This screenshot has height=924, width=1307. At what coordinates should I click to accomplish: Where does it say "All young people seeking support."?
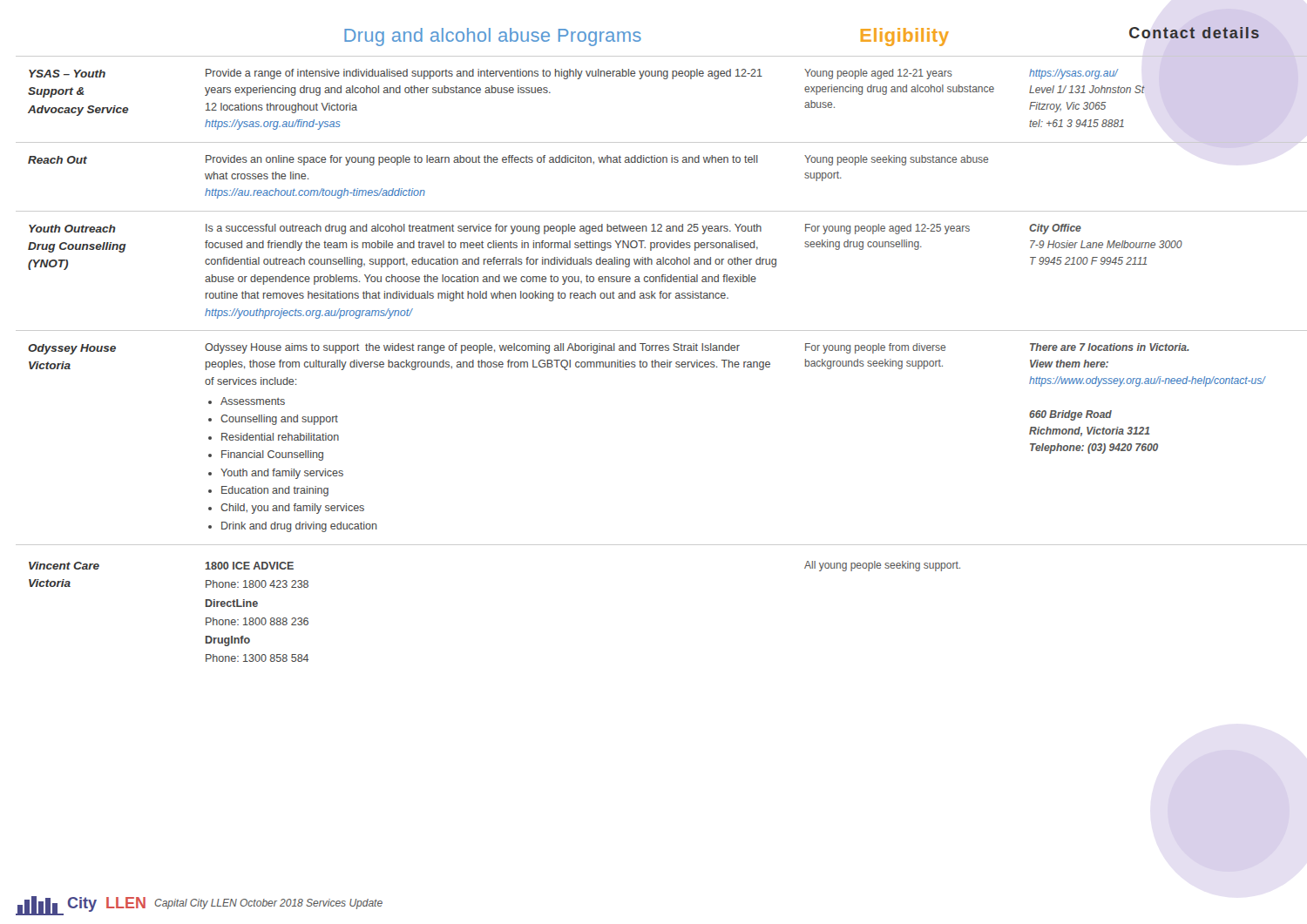click(x=883, y=565)
